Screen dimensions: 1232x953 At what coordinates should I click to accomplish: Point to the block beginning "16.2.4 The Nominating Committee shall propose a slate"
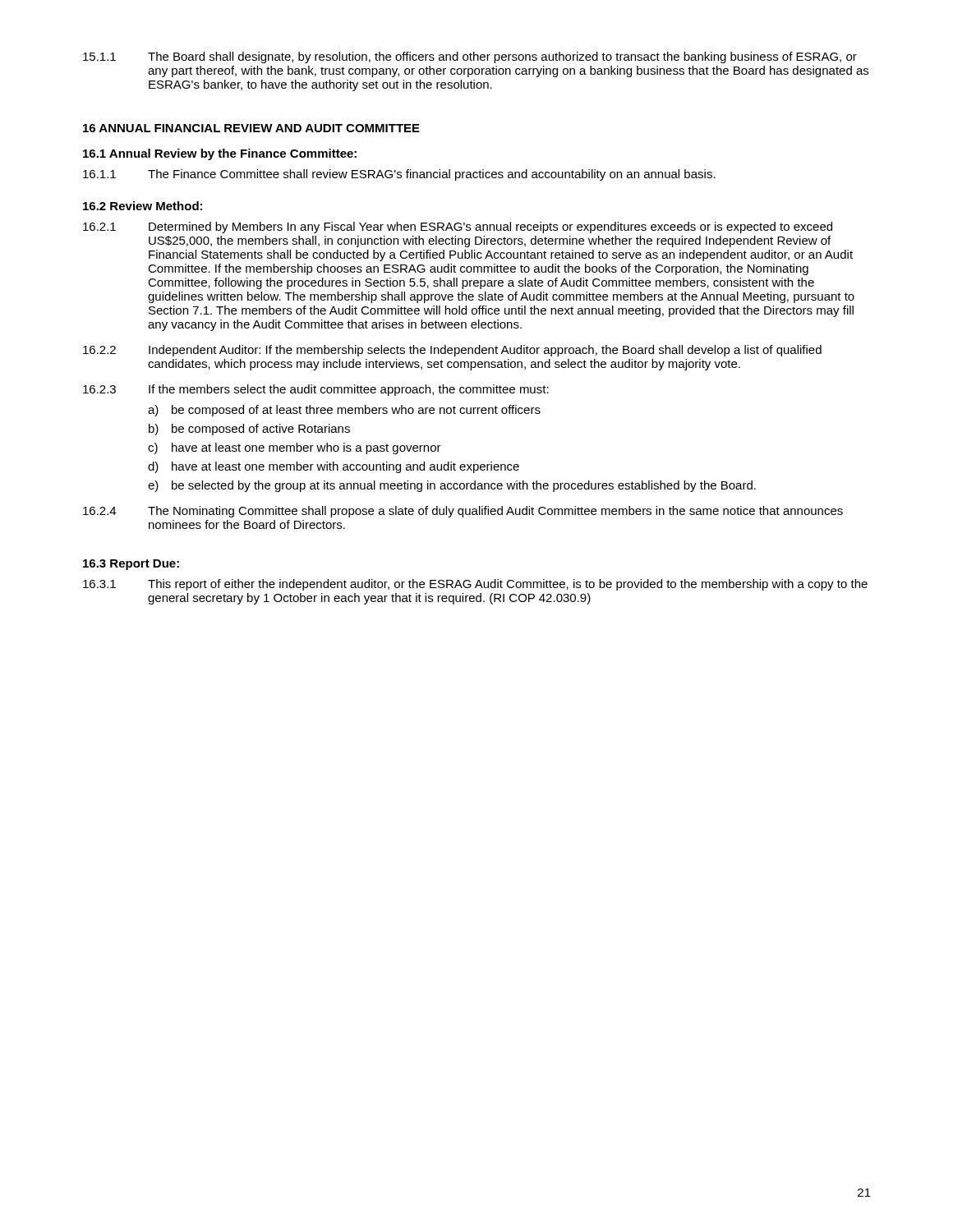pos(476,517)
